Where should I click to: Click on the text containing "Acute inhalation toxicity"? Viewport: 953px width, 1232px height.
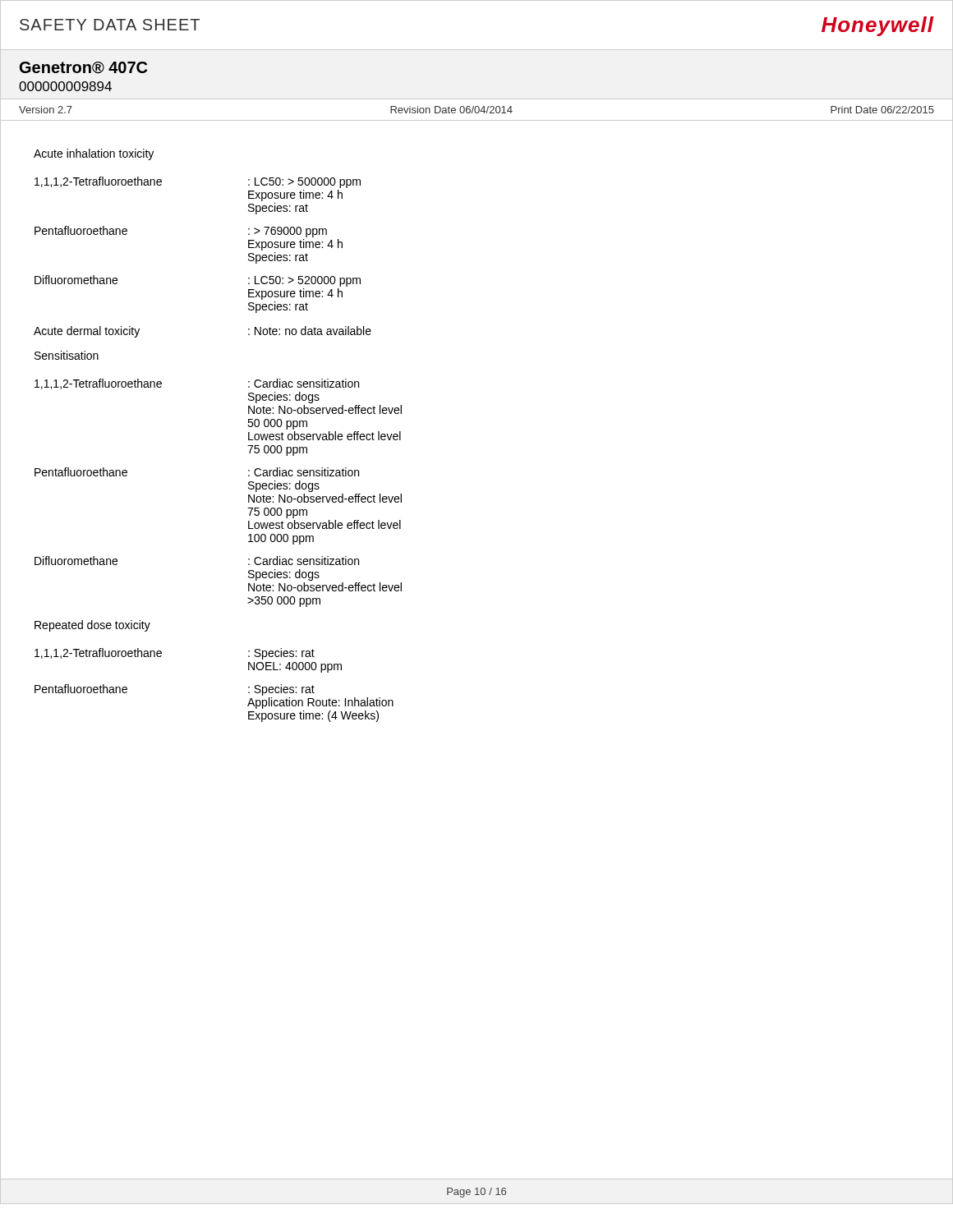click(94, 154)
